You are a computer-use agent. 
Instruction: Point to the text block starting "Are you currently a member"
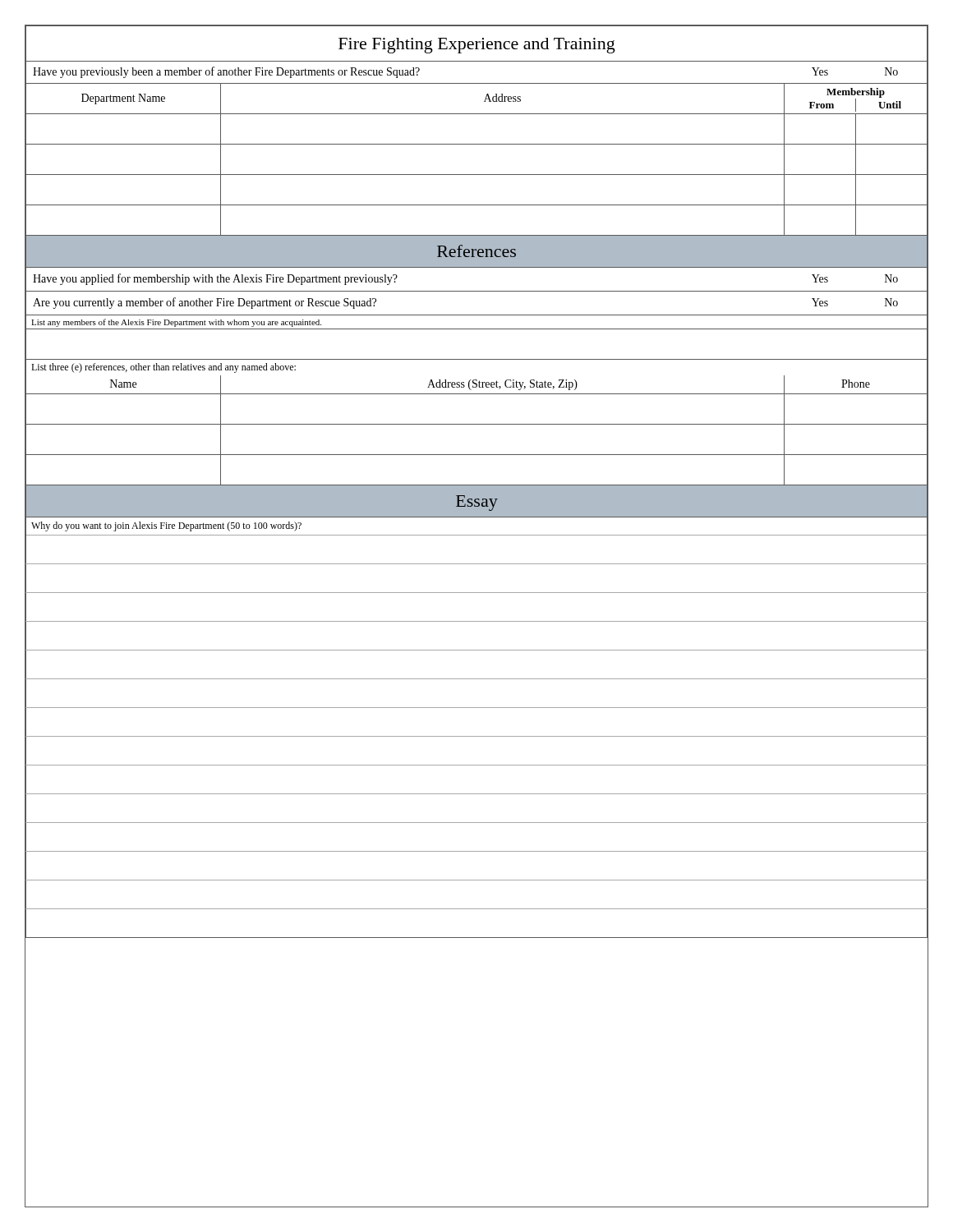coord(476,303)
